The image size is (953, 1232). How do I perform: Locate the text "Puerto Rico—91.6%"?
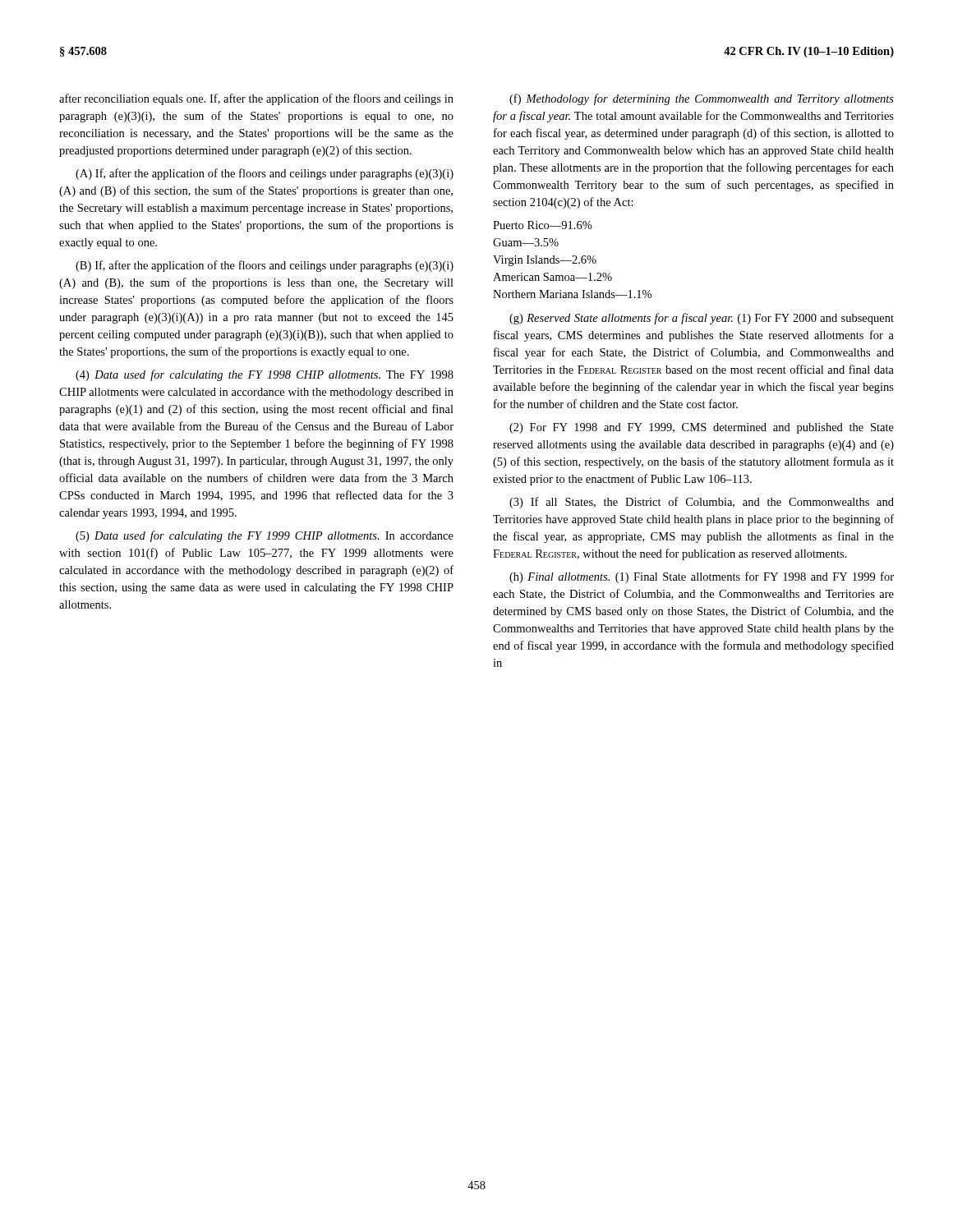543,225
